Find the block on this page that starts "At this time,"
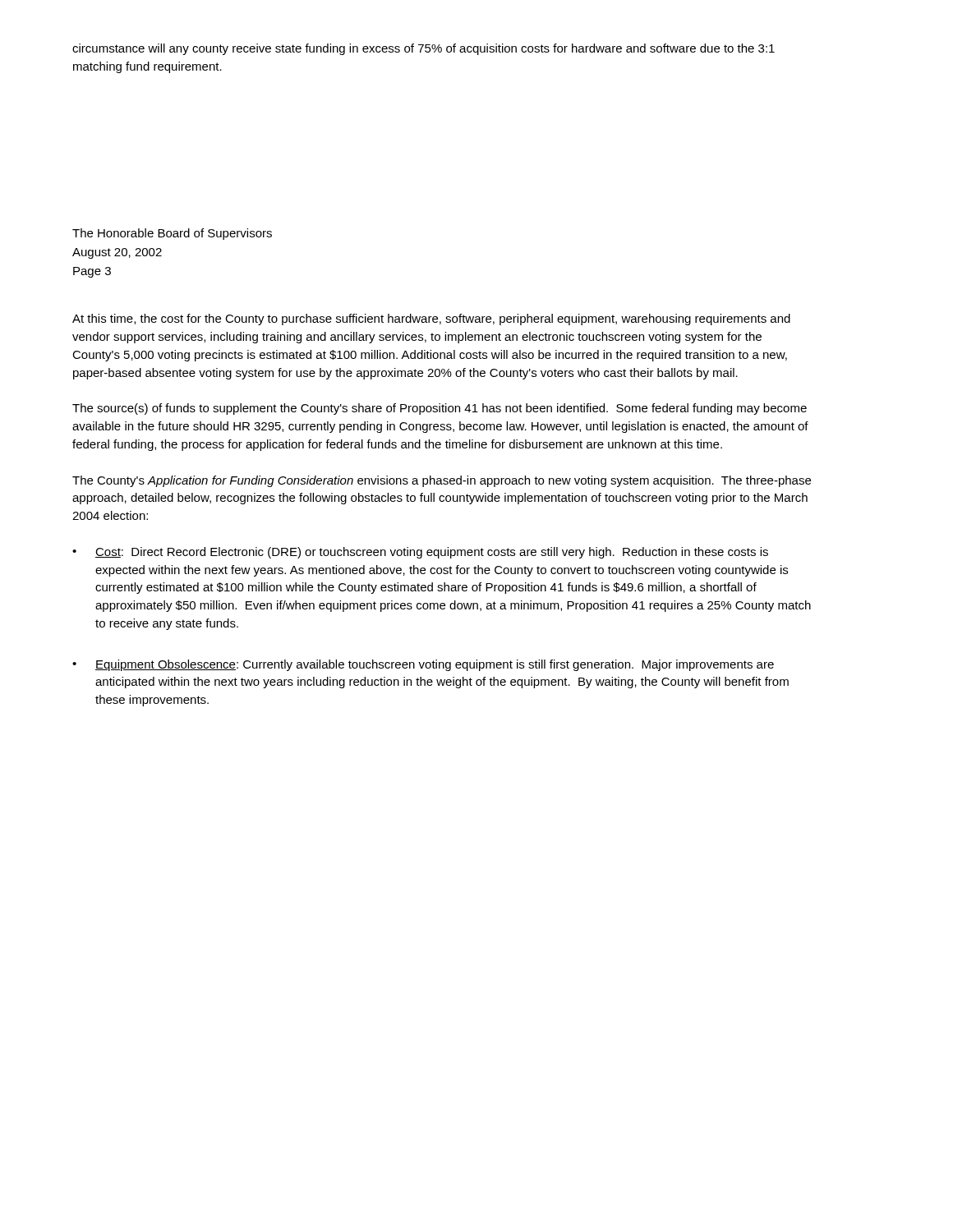Screen dimensions: 1232x953 pyautogui.click(x=431, y=345)
